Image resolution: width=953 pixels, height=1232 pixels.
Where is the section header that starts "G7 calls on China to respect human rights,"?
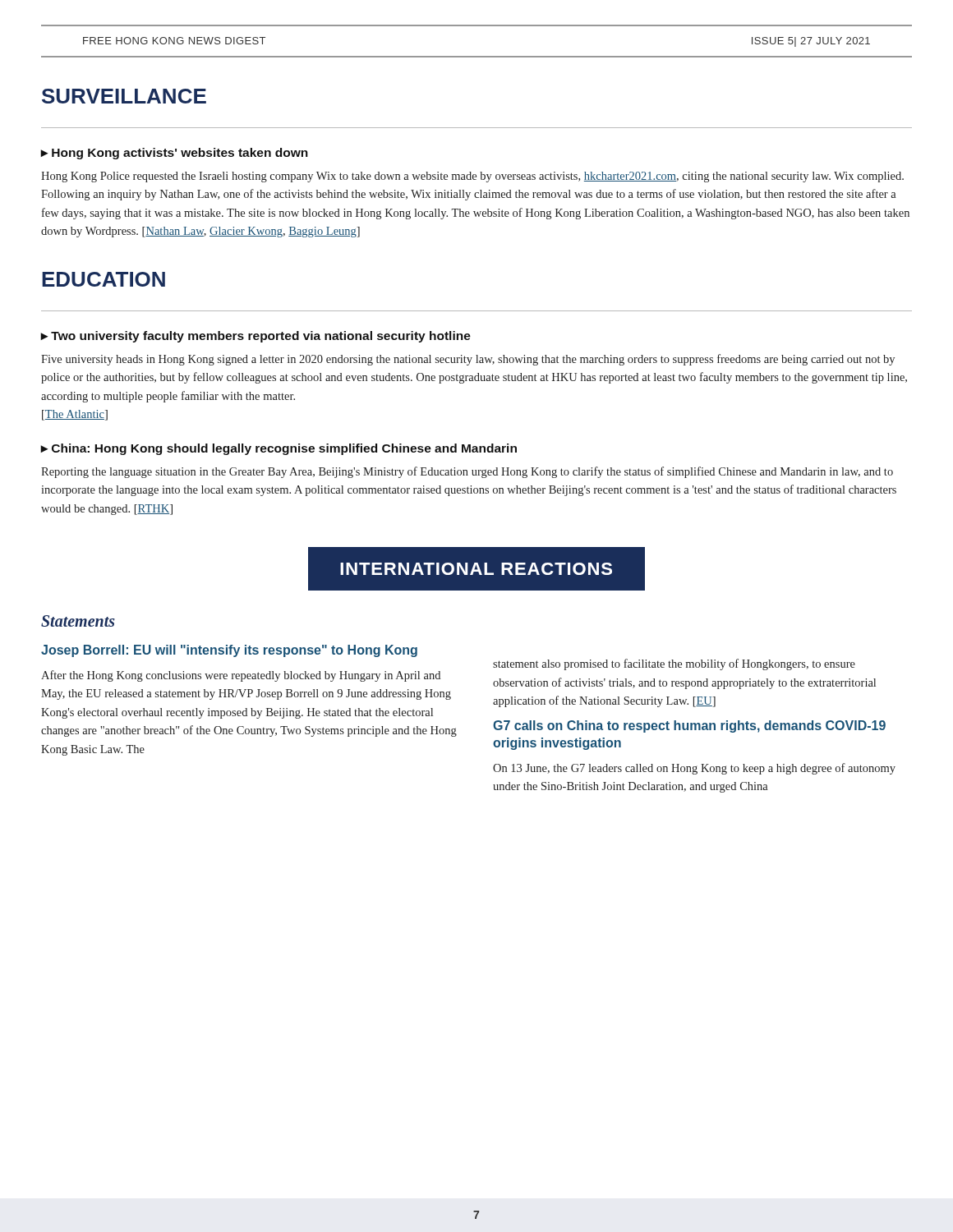(x=689, y=734)
